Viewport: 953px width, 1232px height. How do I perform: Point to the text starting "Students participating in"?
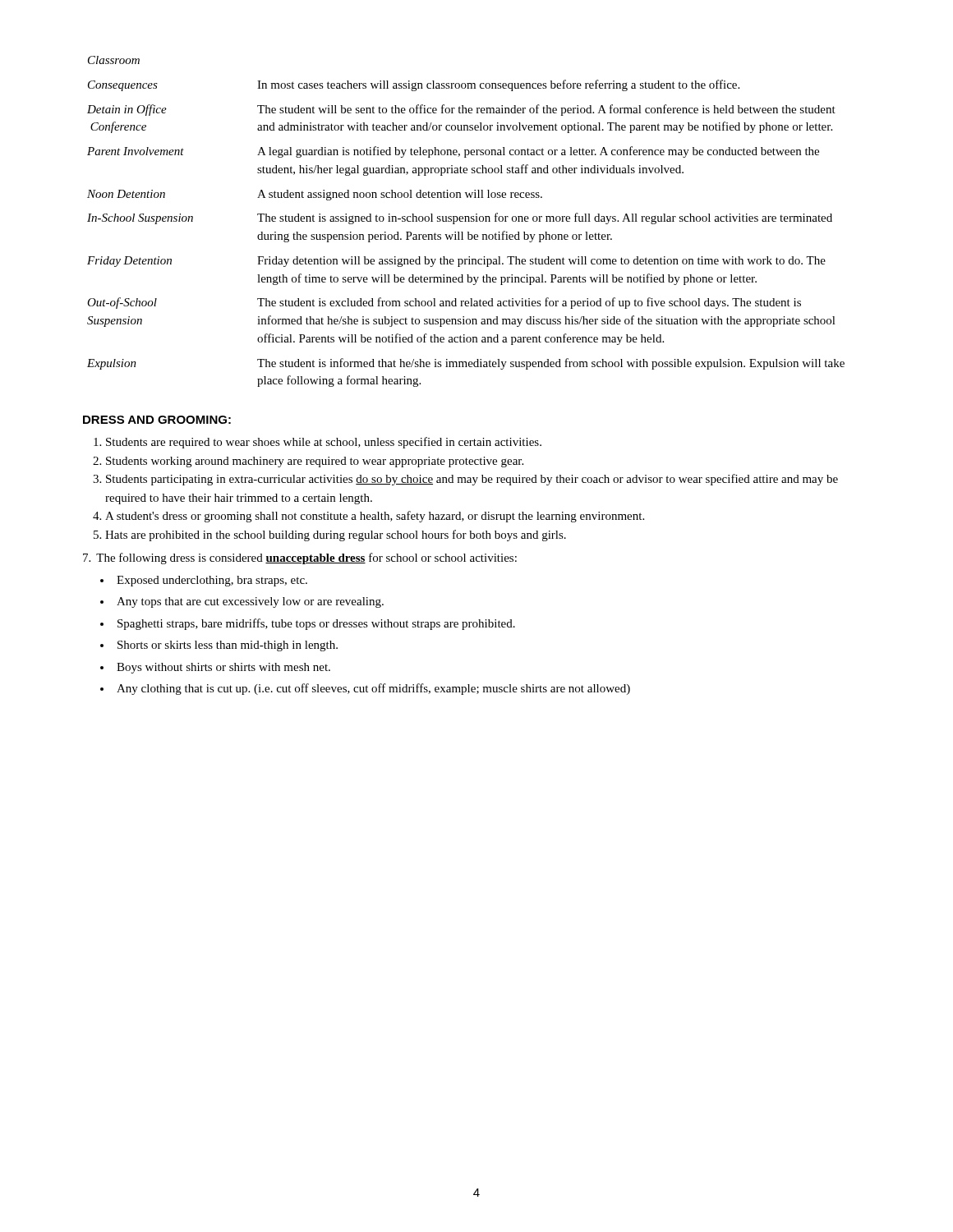click(480, 488)
